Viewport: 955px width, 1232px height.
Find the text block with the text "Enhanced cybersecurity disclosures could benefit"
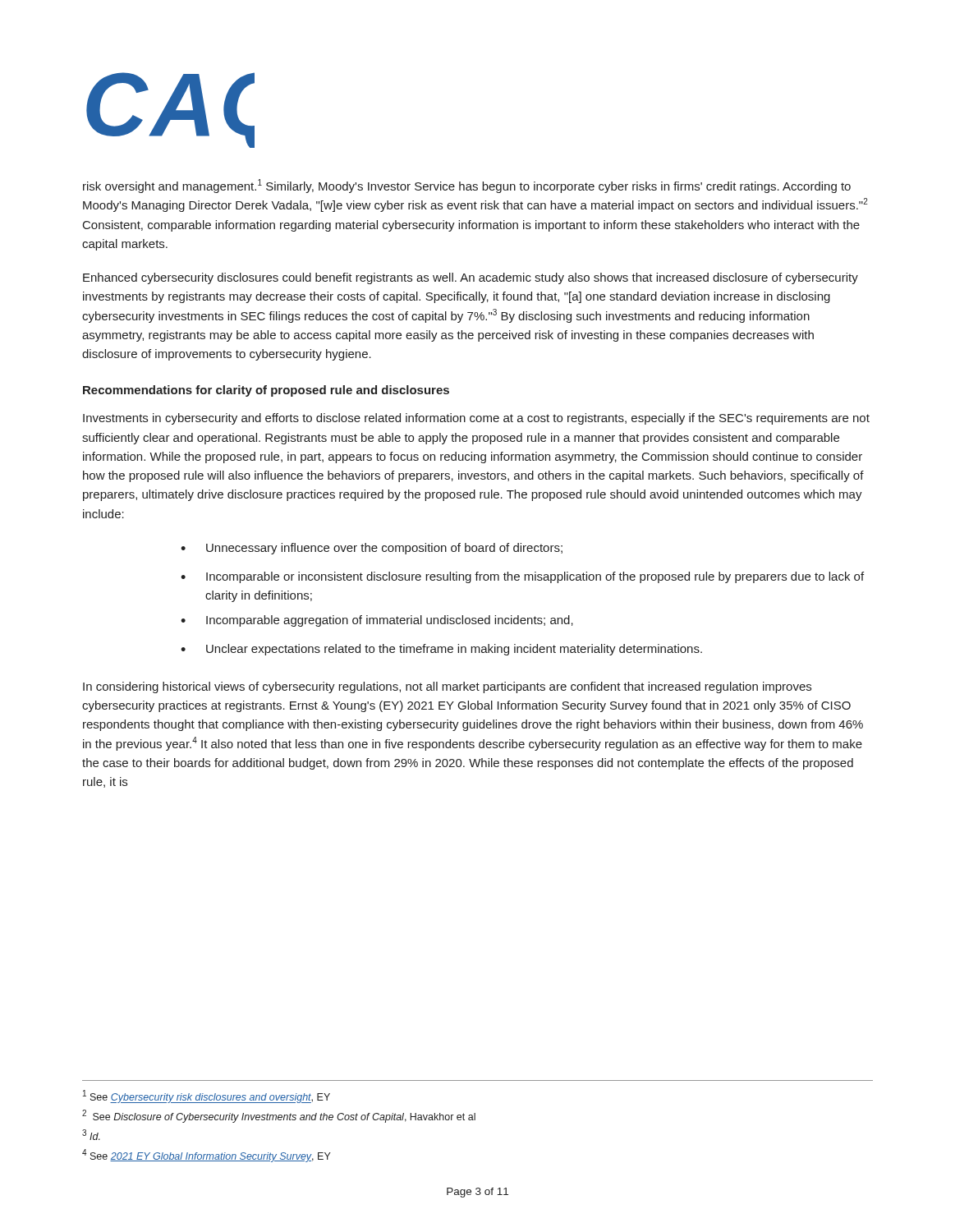[x=470, y=315]
